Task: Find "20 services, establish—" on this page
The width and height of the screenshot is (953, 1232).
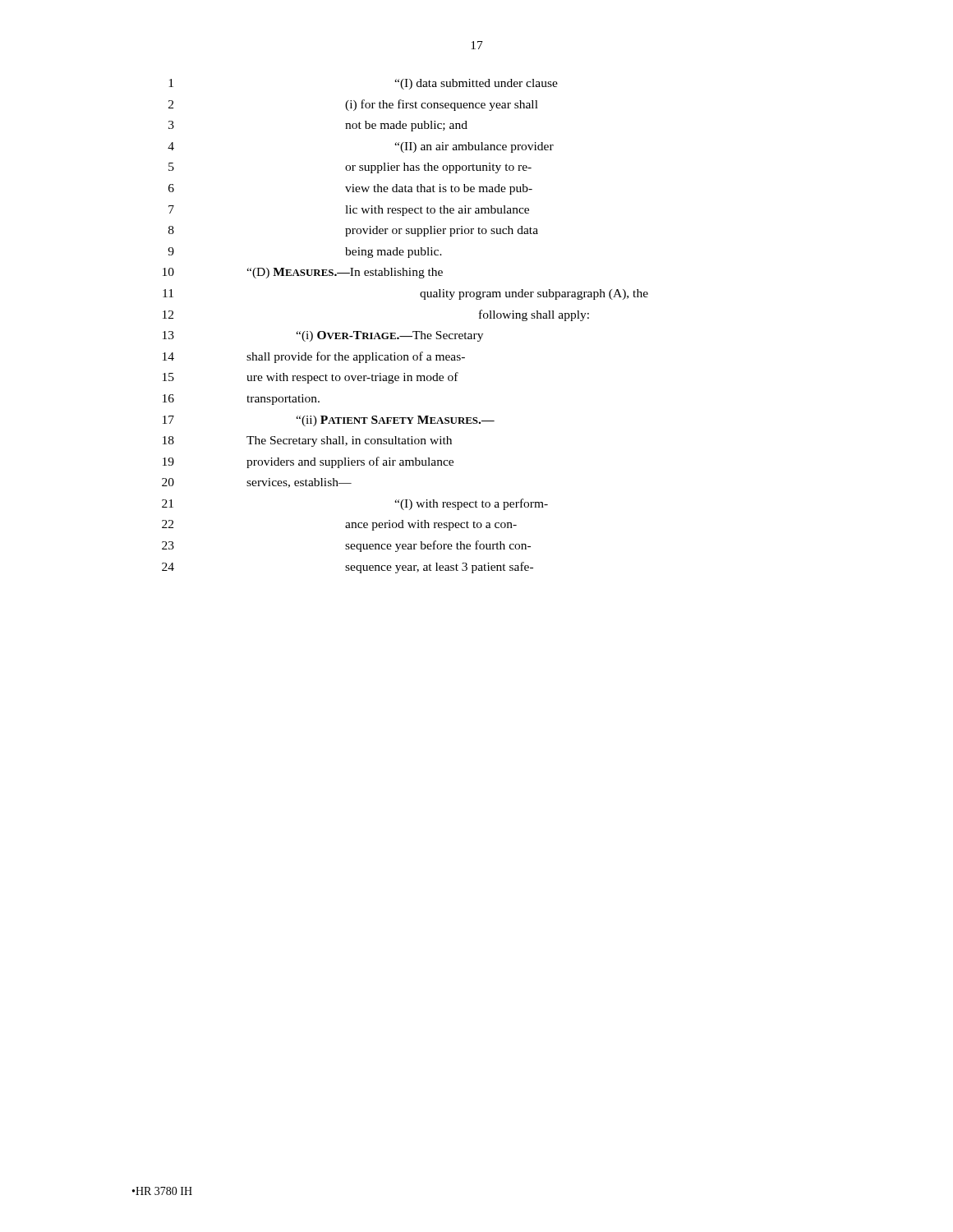Action: (x=257, y=483)
